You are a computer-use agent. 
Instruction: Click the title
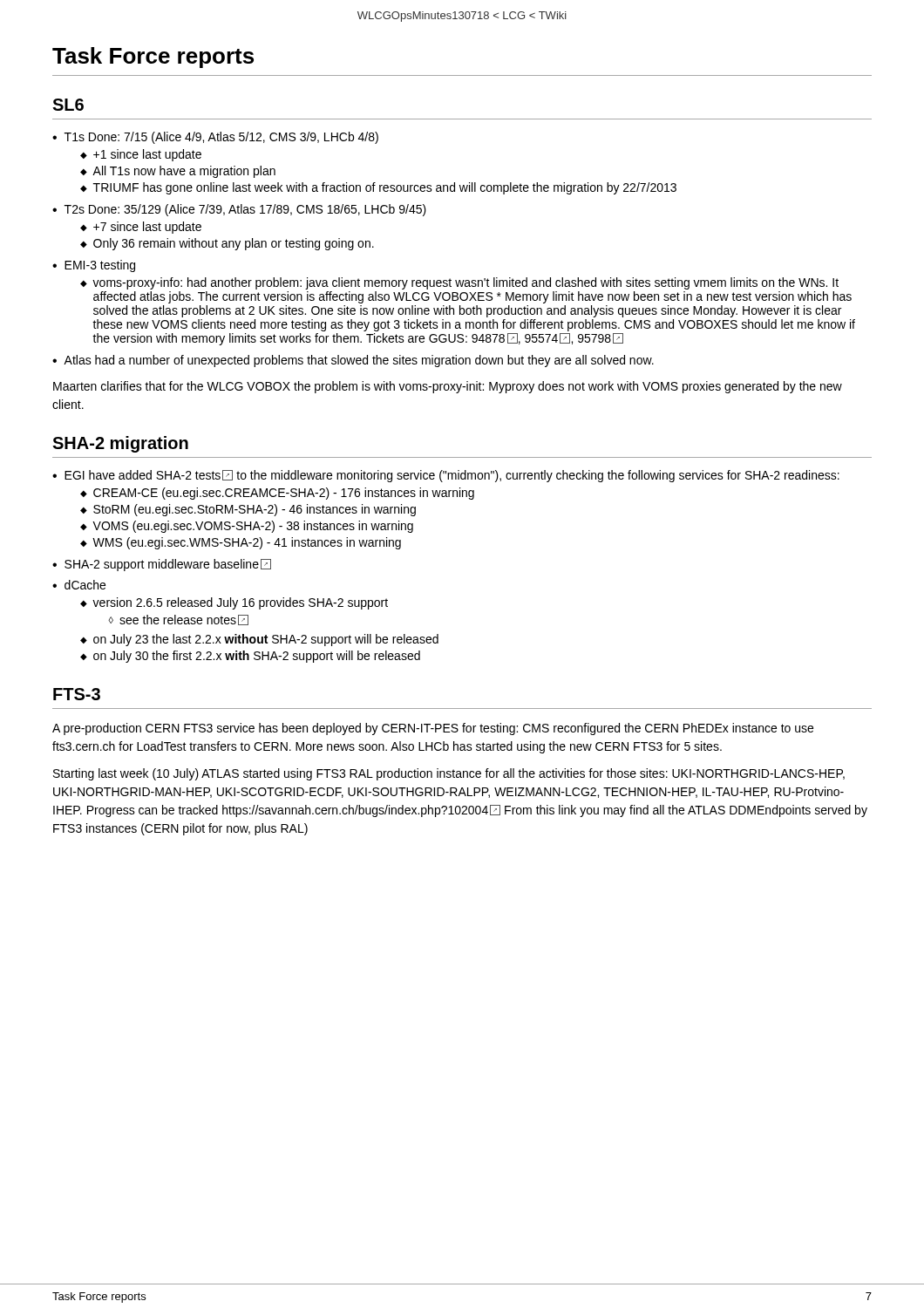[462, 59]
